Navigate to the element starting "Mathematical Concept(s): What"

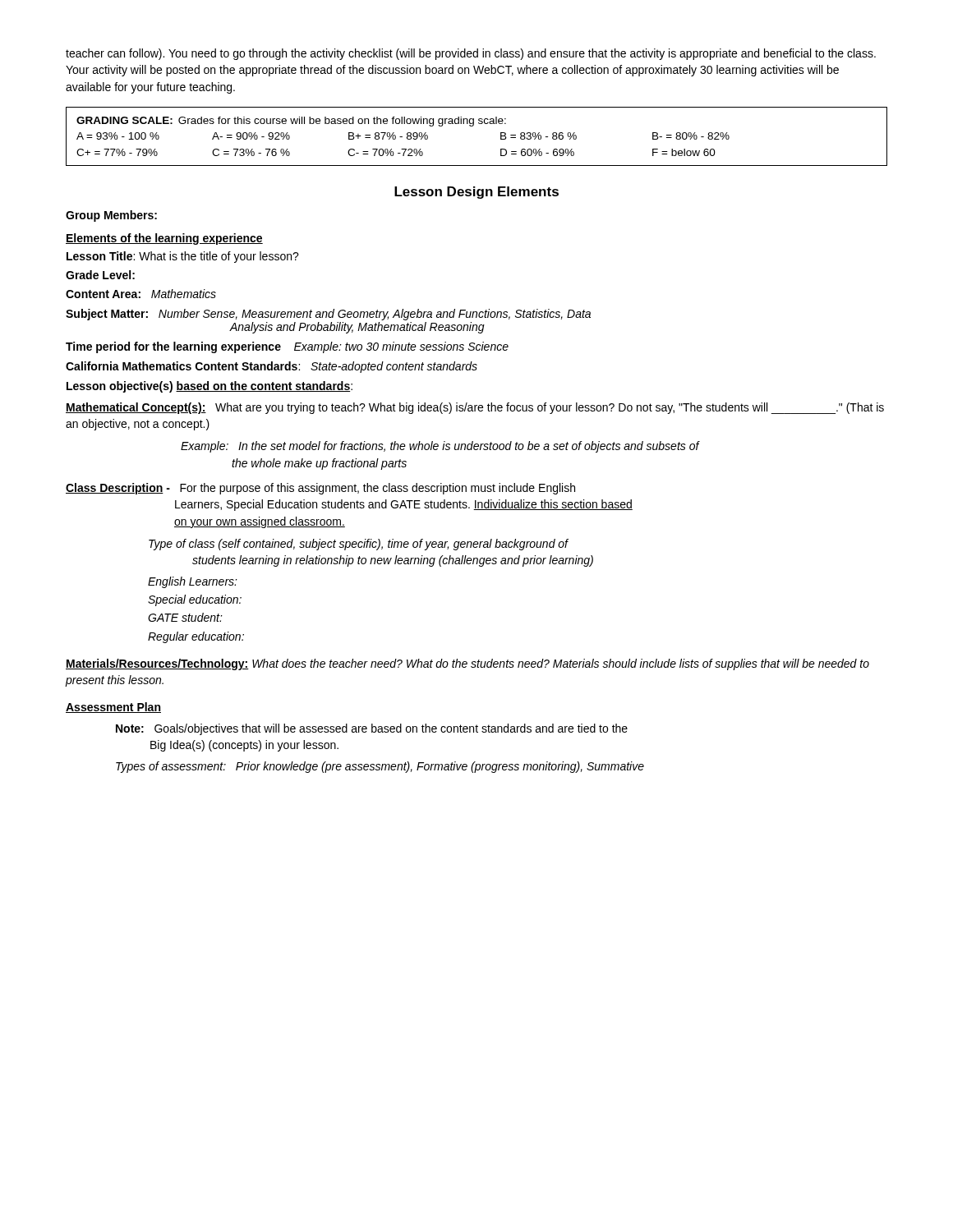tap(476, 416)
